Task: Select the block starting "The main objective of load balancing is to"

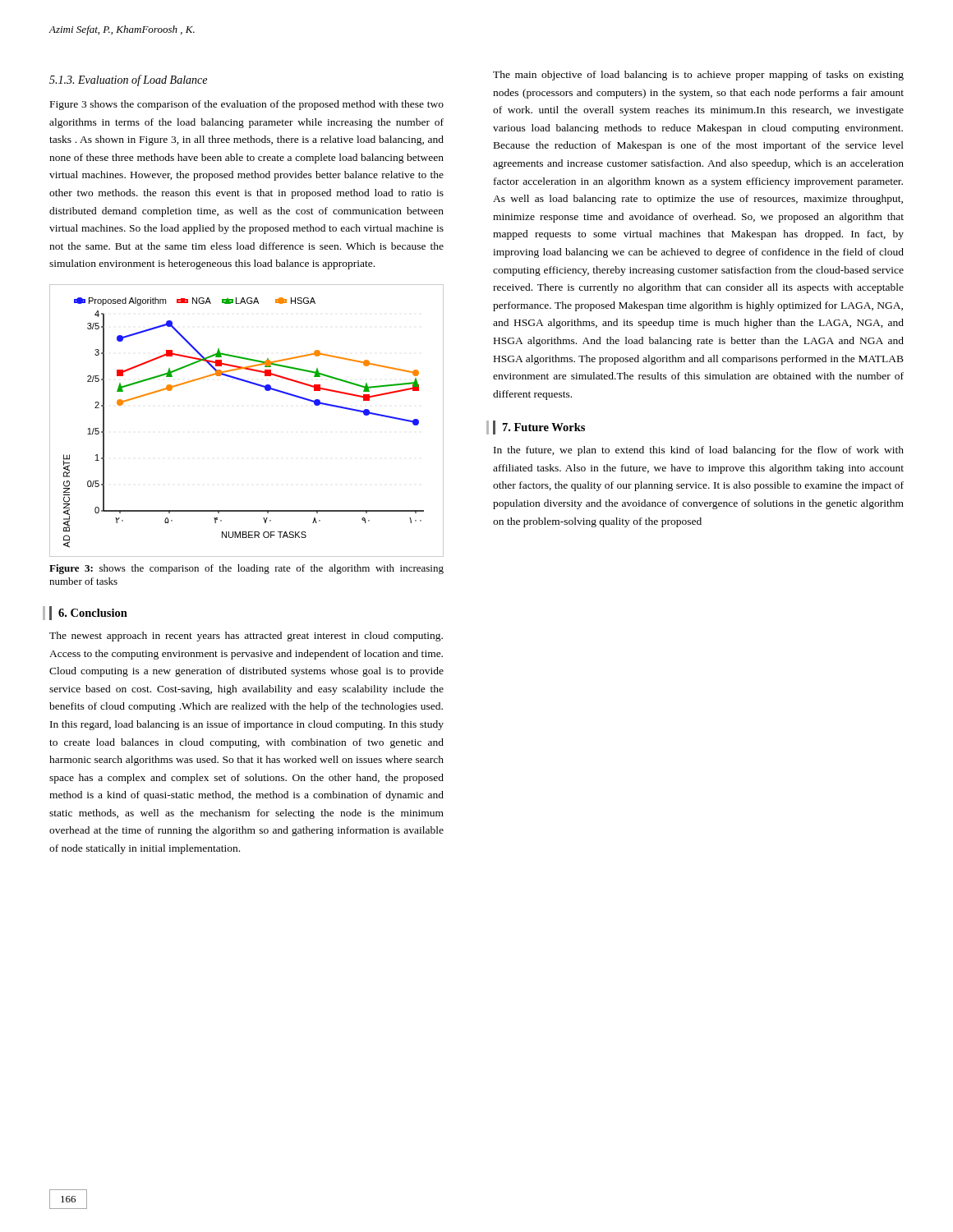Action: coord(698,234)
